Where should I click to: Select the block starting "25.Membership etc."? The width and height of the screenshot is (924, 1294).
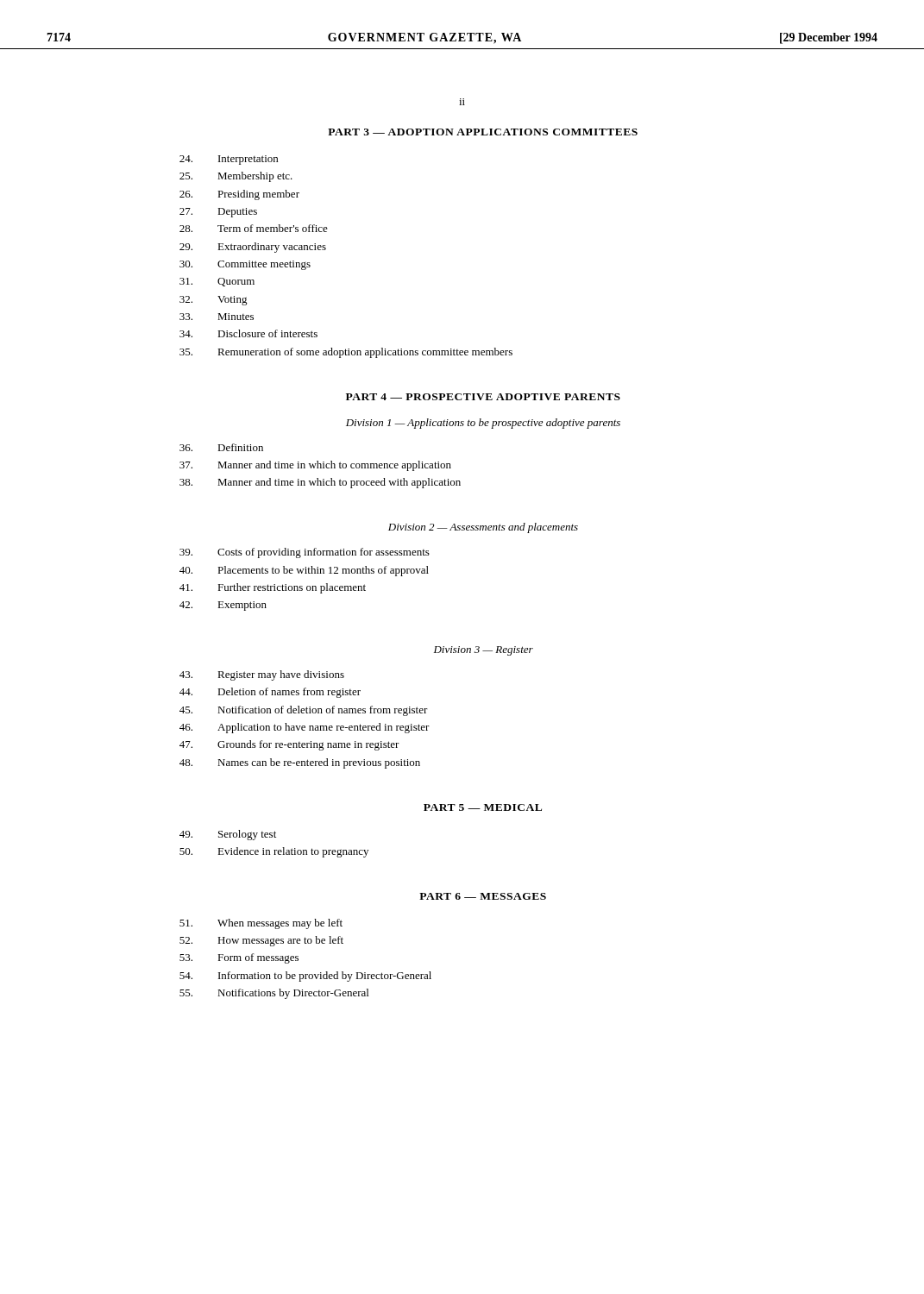(236, 177)
